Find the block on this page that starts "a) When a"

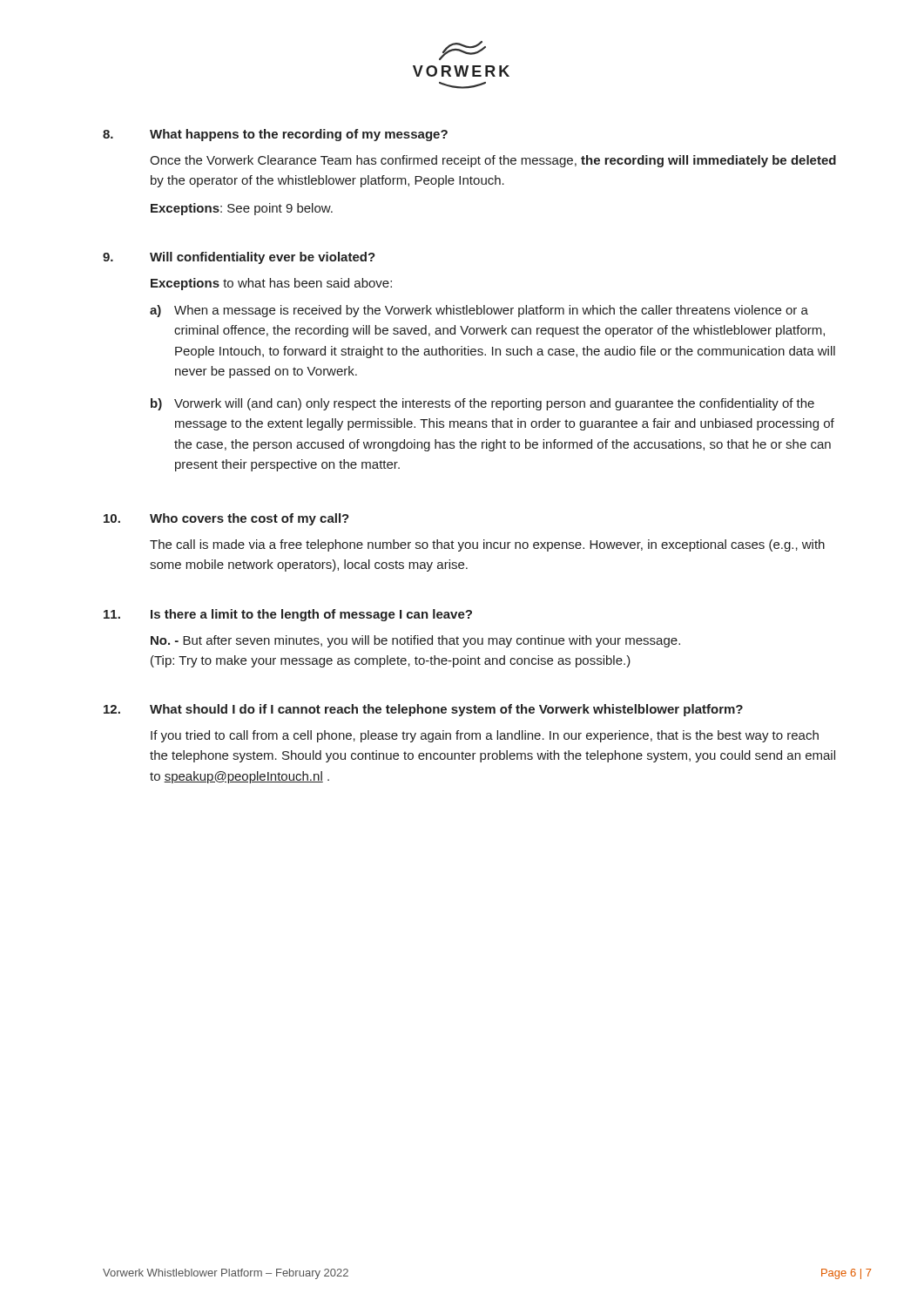(493, 340)
